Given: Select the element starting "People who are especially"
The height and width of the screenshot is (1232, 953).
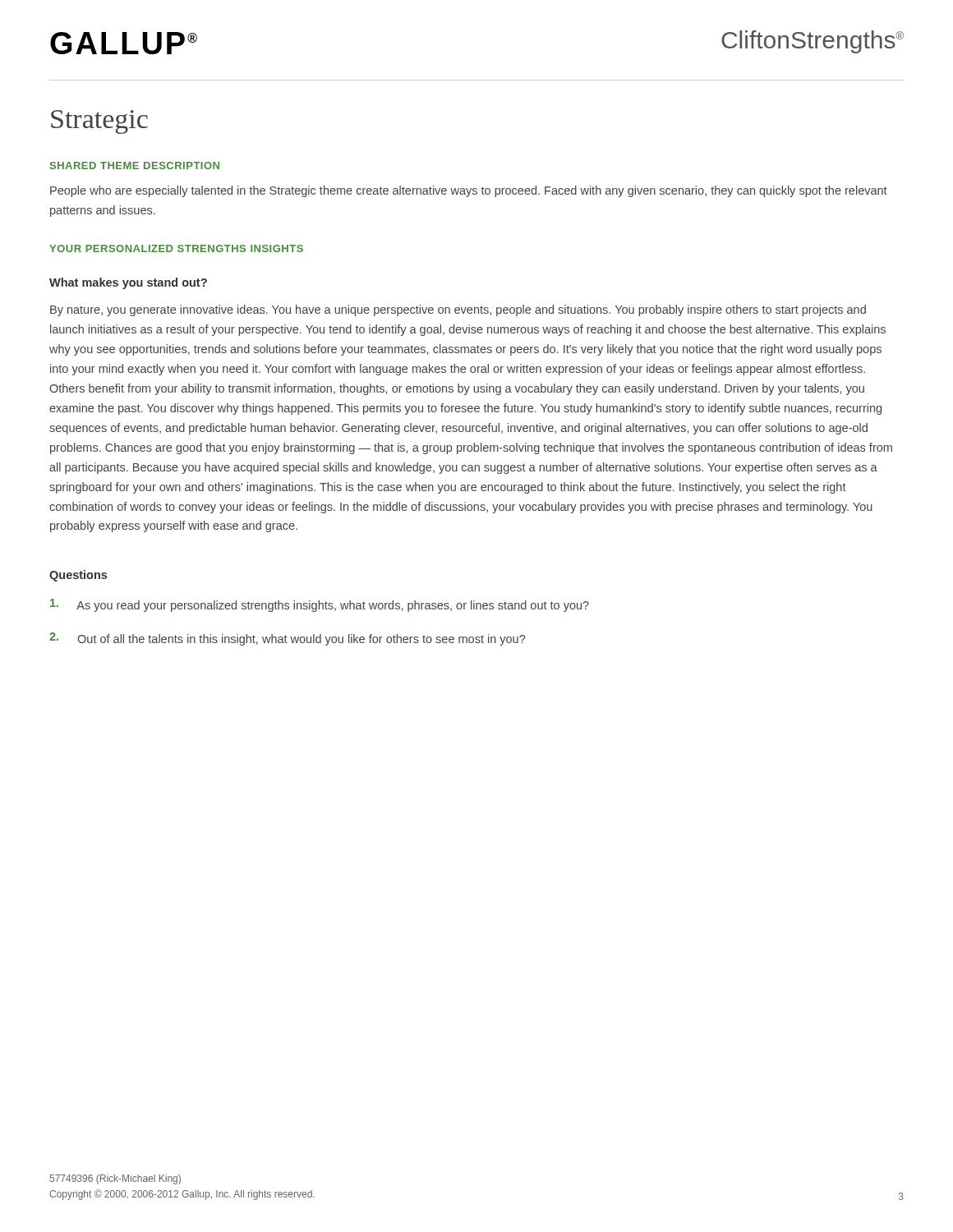Looking at the screenshot, I should pyautogui.click(x=476, y=201).
